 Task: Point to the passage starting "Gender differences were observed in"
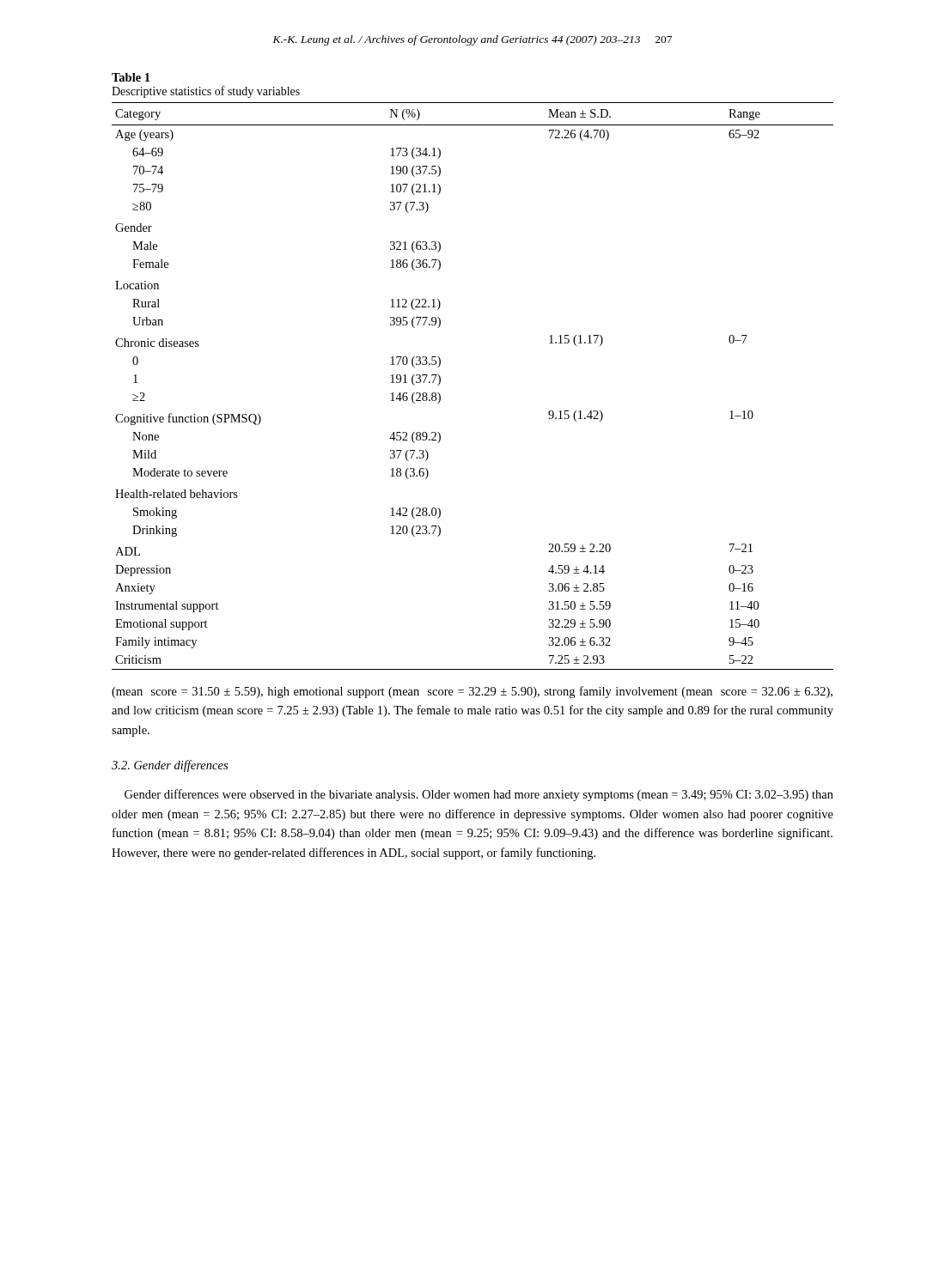coord(472,824)
